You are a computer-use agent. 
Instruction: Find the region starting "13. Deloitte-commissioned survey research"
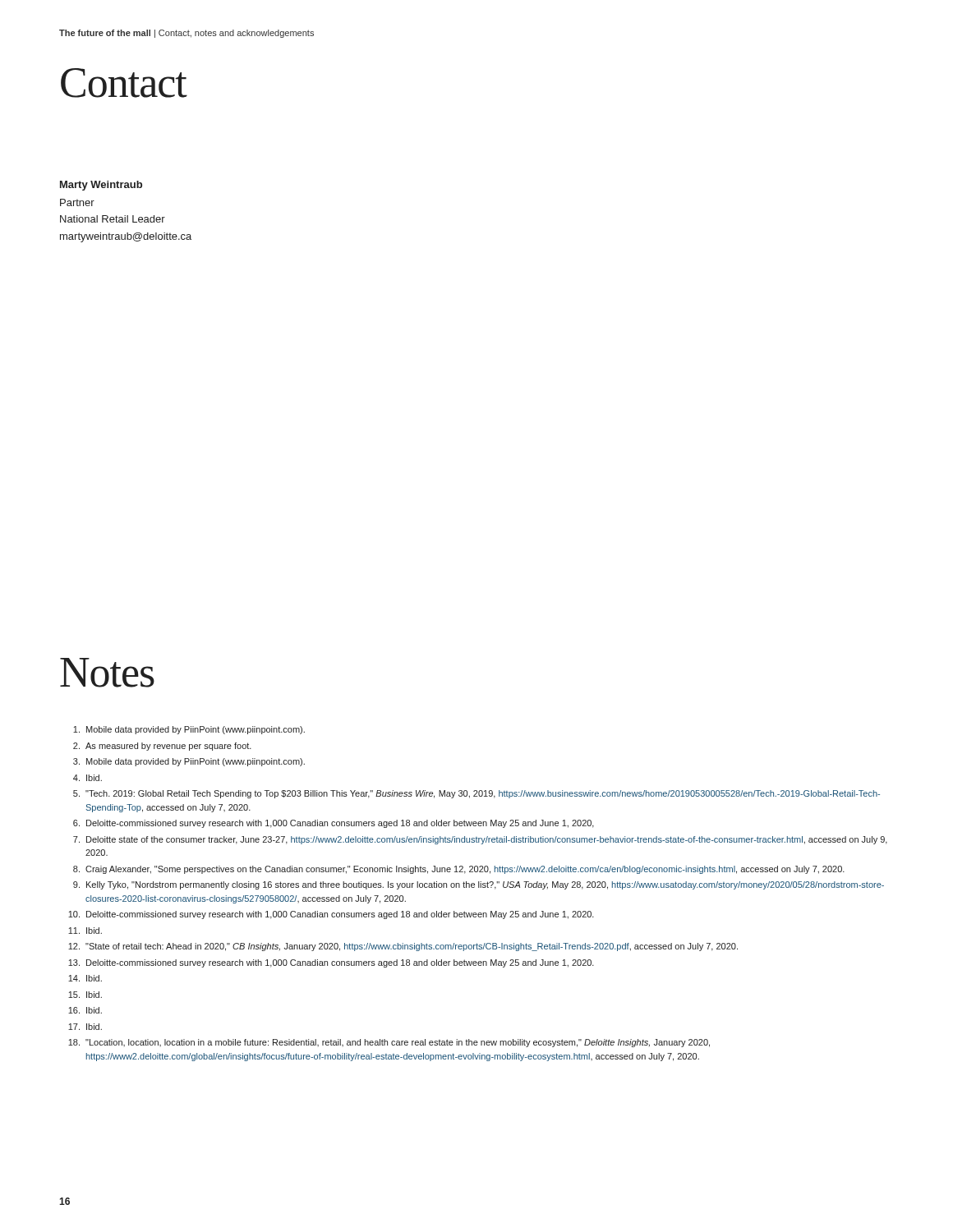[327, 962]
